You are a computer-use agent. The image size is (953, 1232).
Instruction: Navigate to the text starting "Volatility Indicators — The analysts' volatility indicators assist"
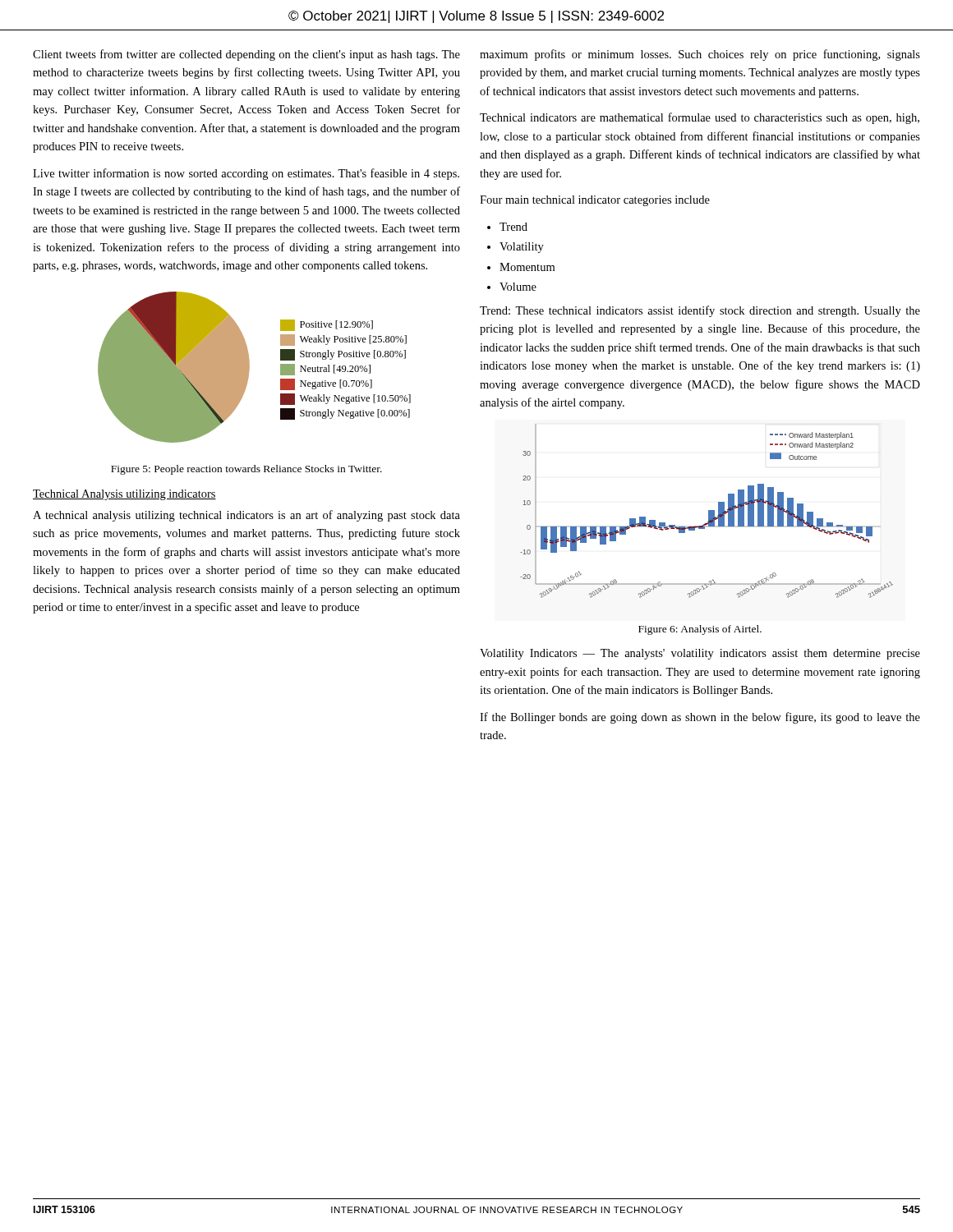coord(700,695)
